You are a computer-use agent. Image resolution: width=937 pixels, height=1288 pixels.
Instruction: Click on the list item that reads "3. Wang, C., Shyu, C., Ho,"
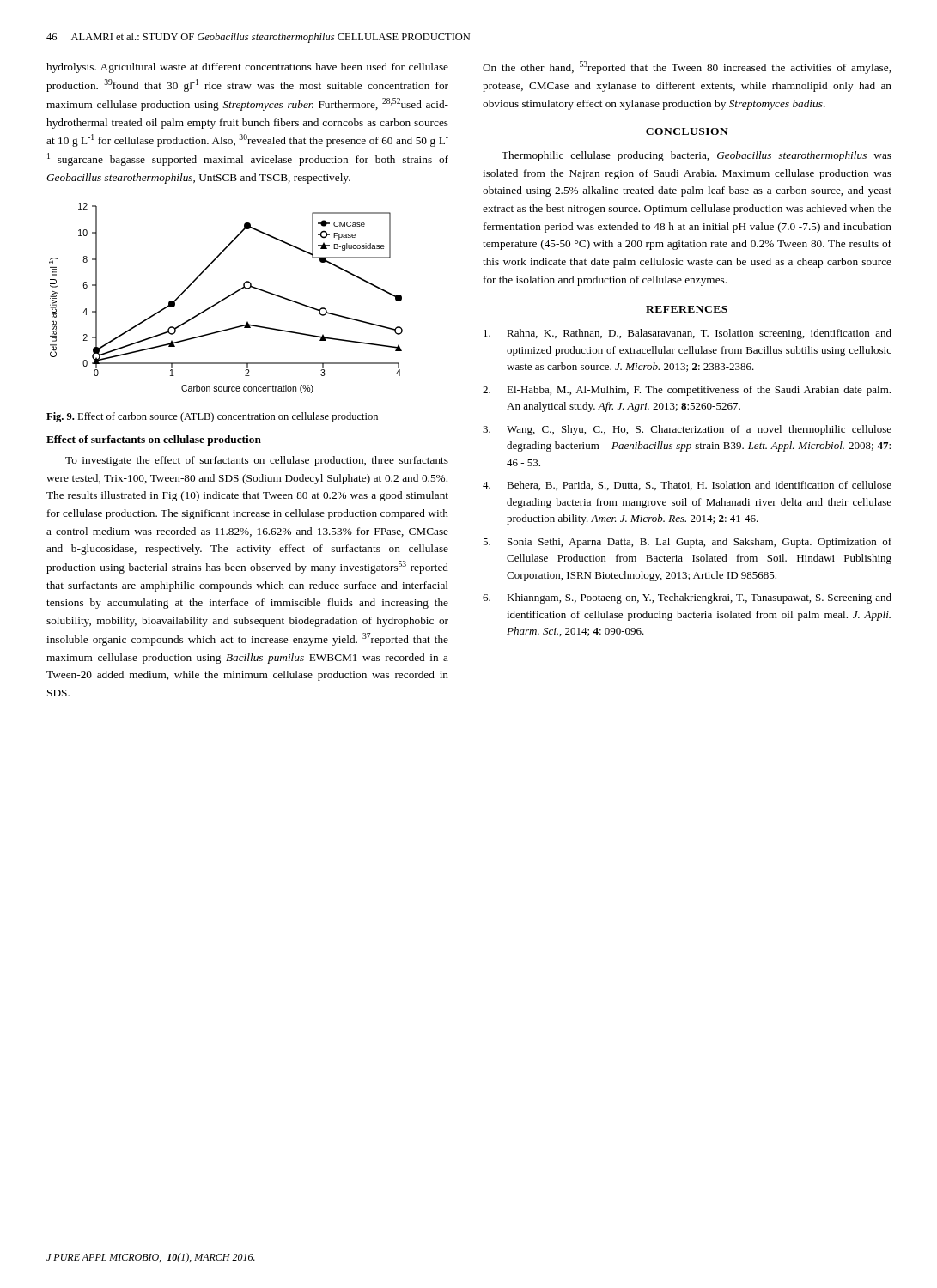pos(687,446)
